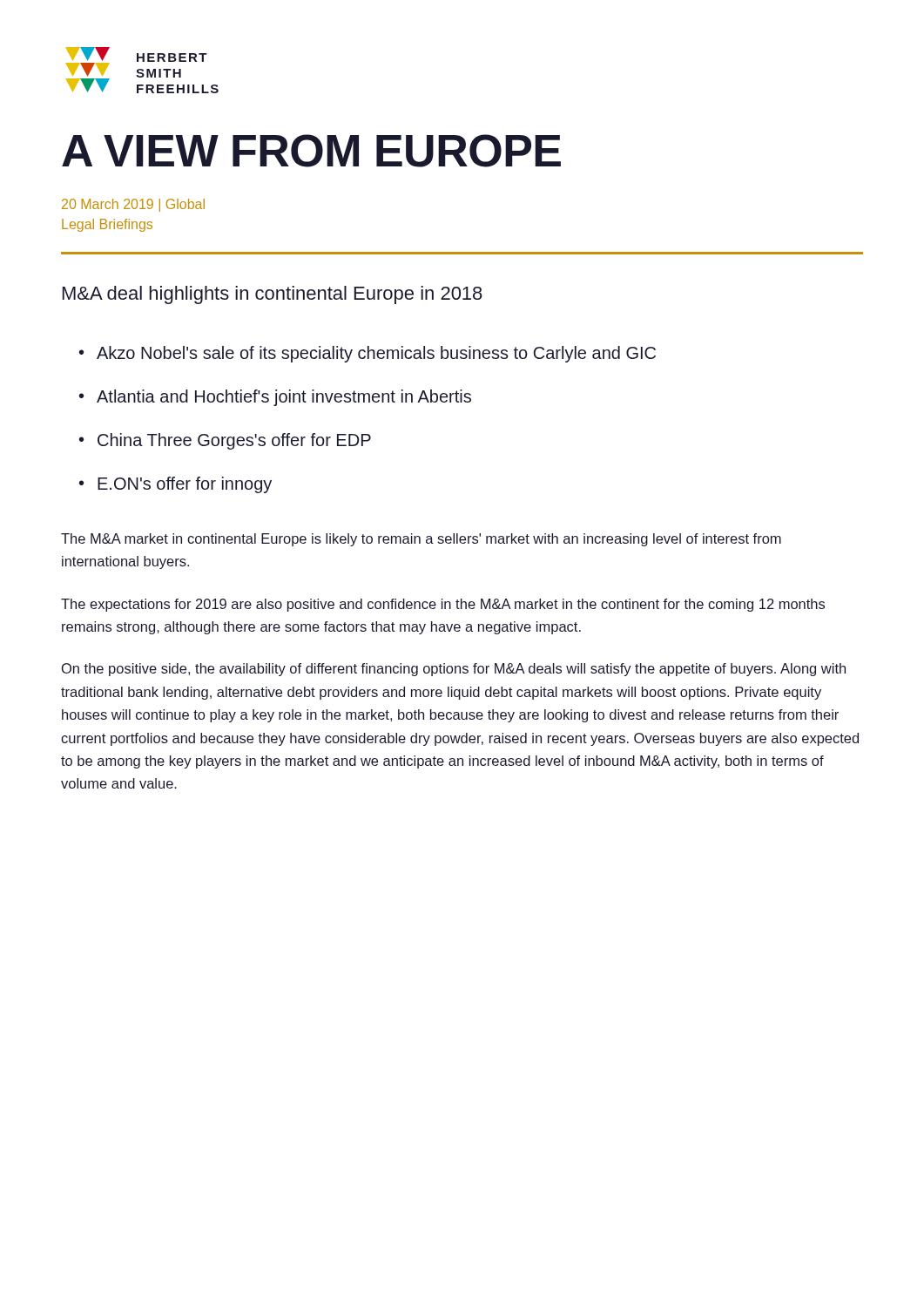Find the block on this page that starts "On the positive side, the availability of different"
Viewport: 924px width, 1307px height.
(462, 726)
